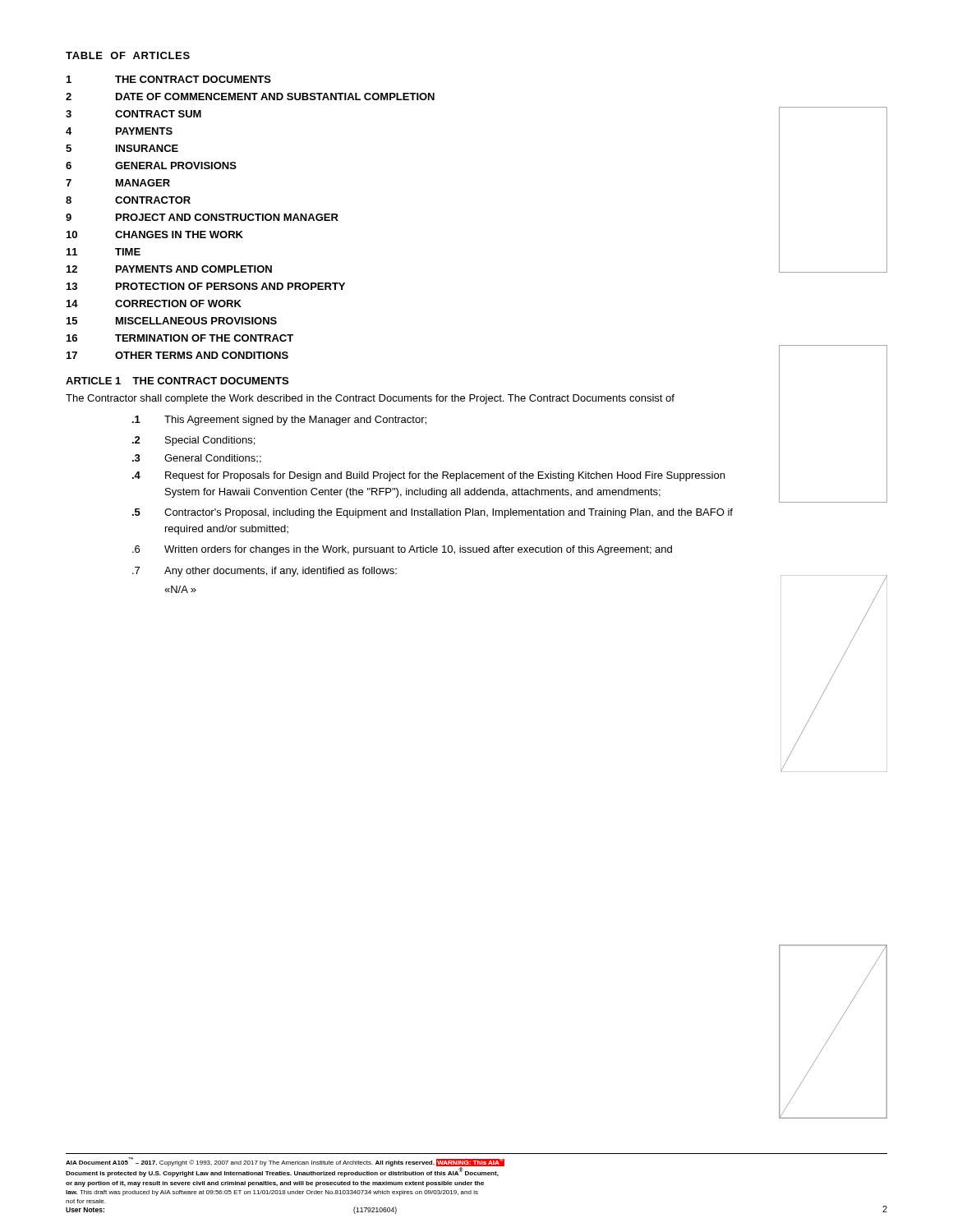Viewport: 953px width, 1232px height.
Task: Click where it says "6GENERAL PROVISIONS"
Action: 151,165
